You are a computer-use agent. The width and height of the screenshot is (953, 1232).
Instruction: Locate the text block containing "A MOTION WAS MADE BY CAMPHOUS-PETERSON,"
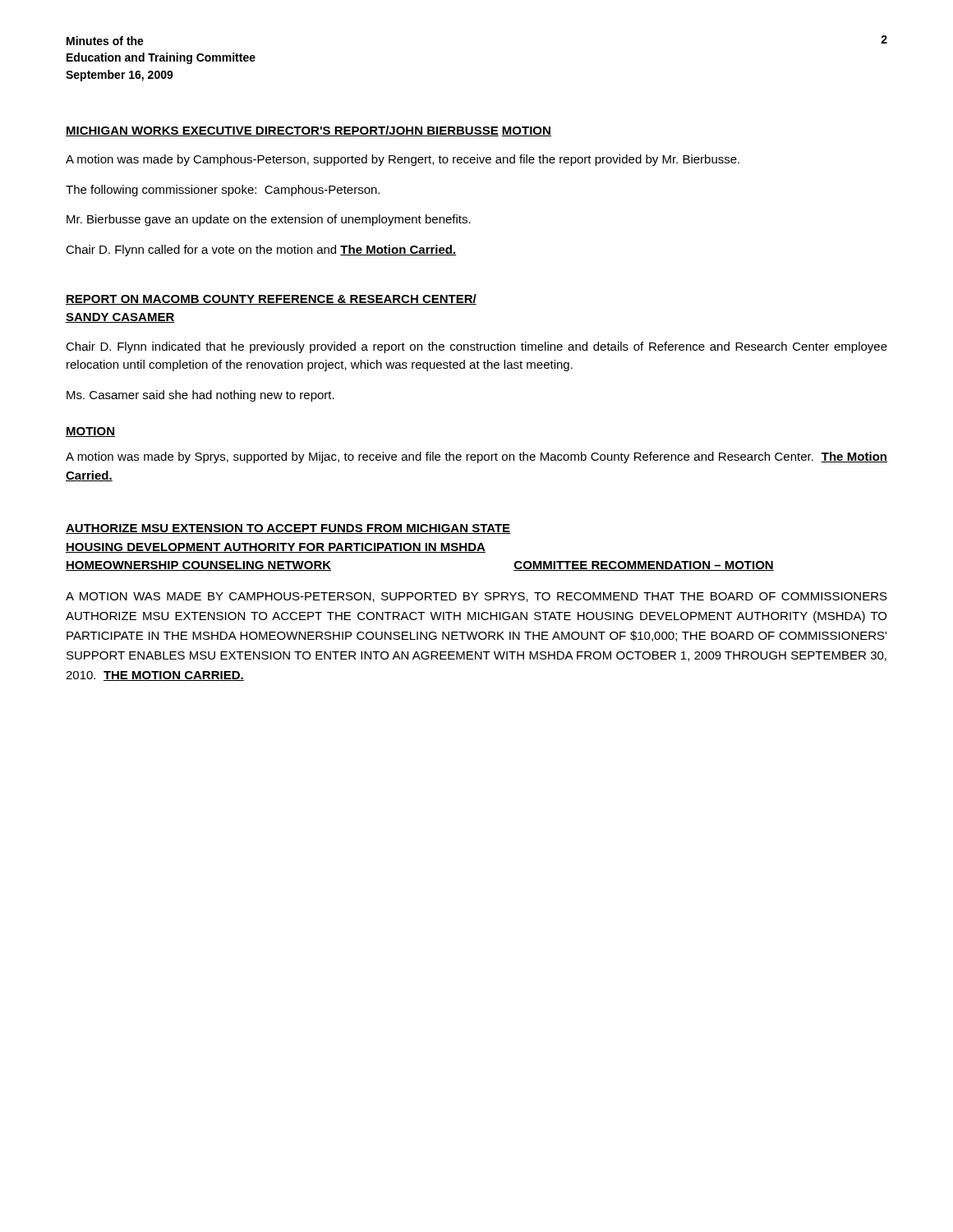(476, 635)
